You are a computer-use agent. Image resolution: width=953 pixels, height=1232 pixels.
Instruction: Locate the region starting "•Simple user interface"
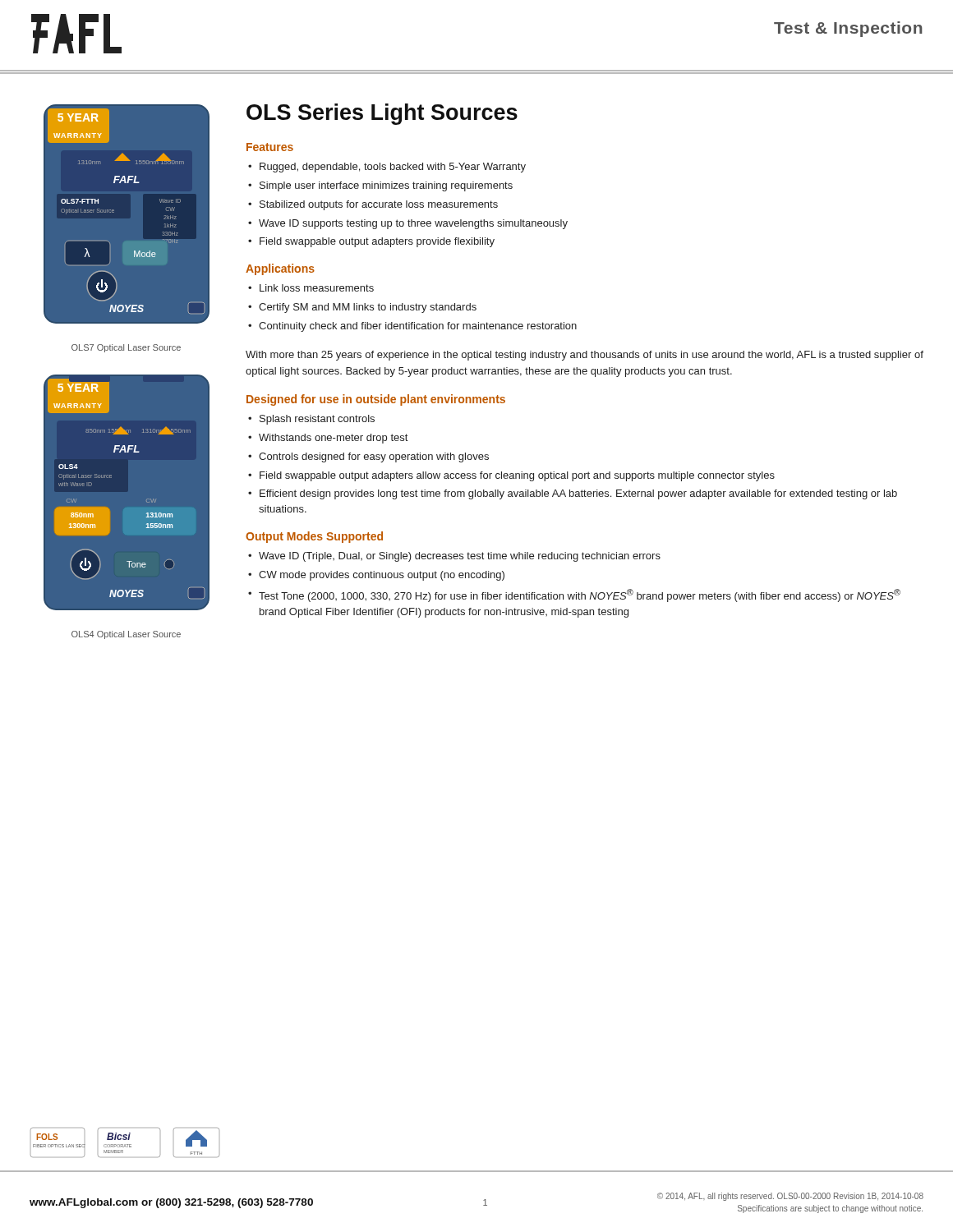tap(380, 186)
